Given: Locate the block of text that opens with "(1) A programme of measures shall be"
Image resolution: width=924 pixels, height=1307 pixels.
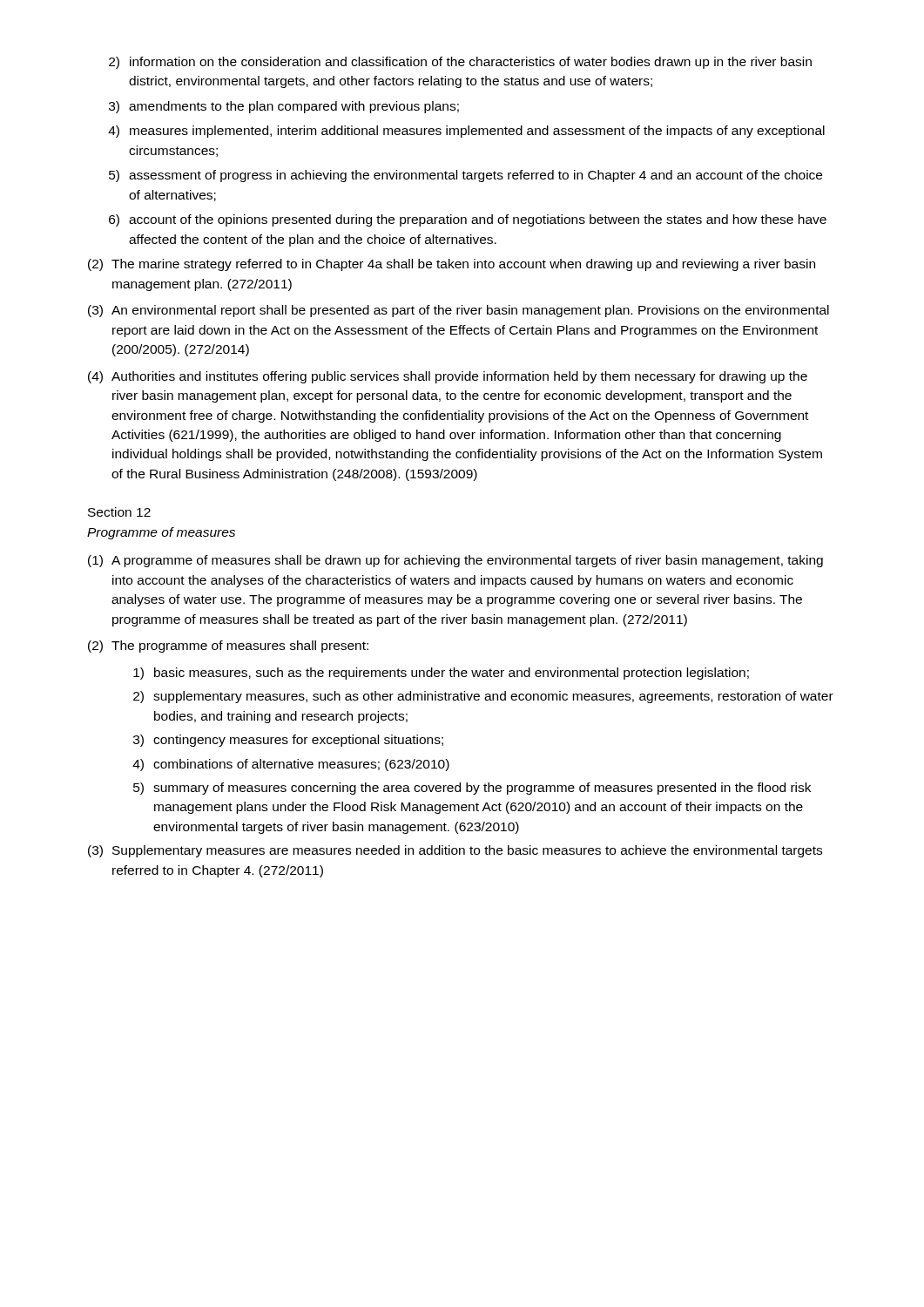Looking at the screenshot, I should pos(462,590).
